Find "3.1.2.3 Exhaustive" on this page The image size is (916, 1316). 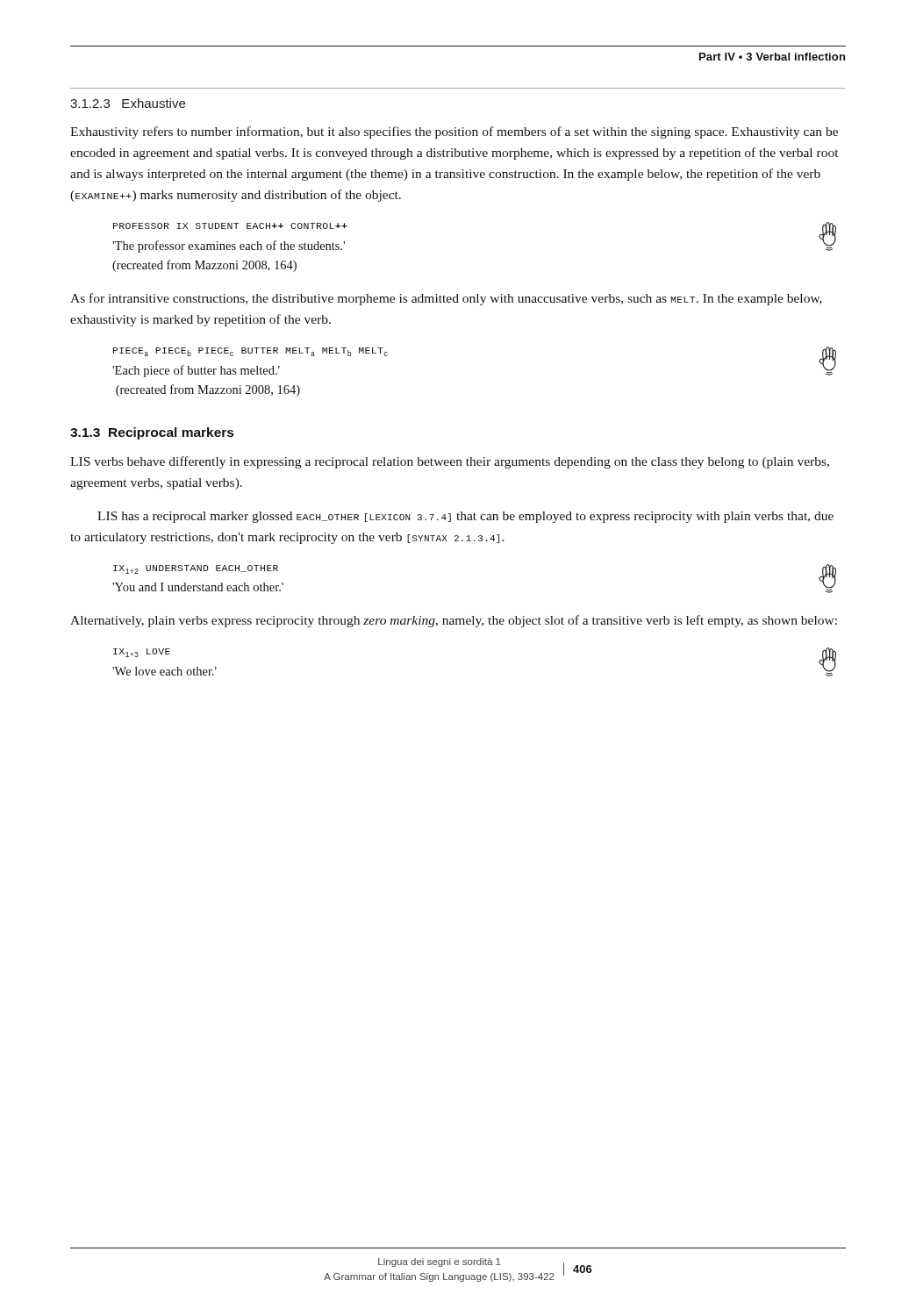coord(128,103)
